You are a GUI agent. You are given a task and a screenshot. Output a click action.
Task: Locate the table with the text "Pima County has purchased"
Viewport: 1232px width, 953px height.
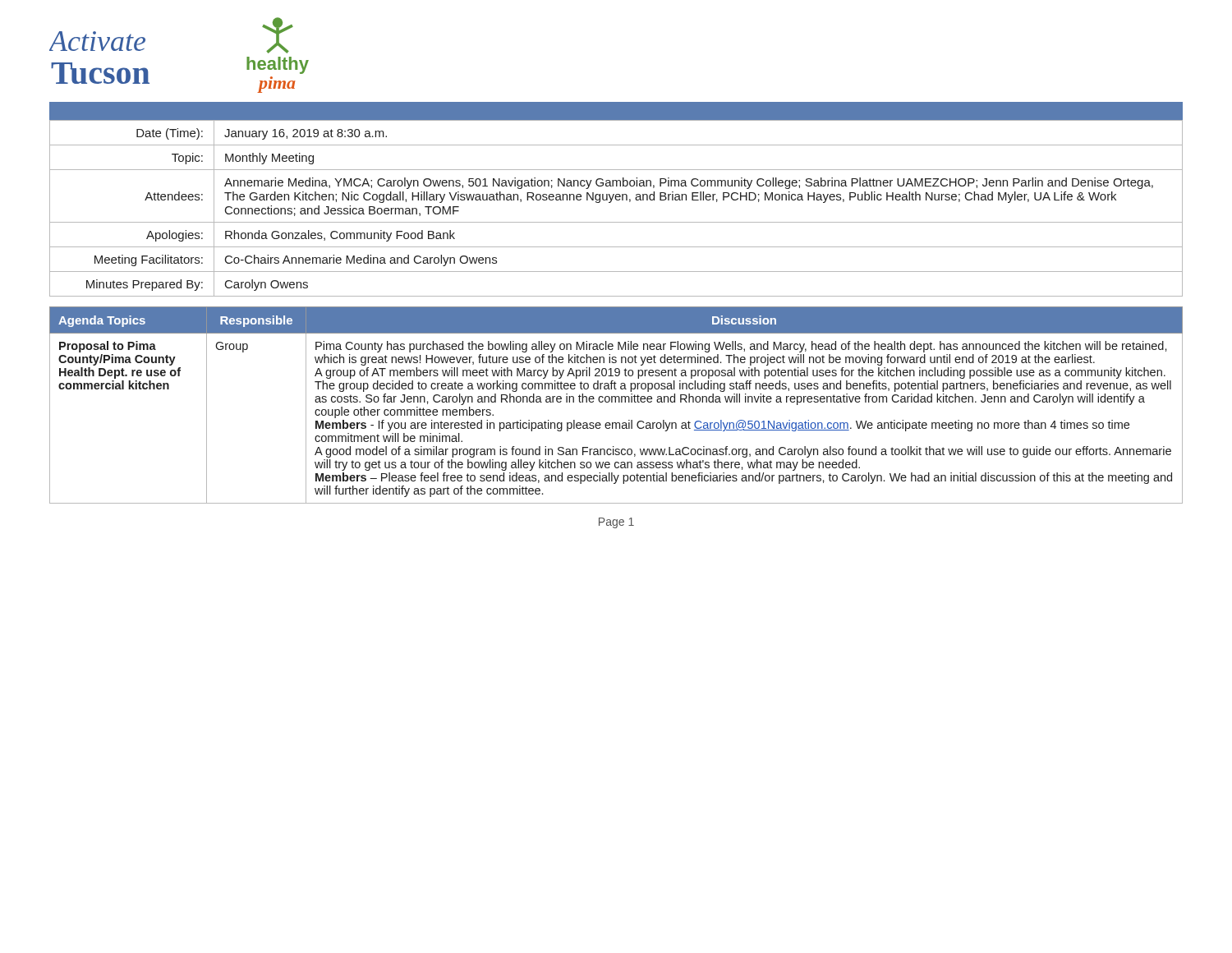[x=616, y=405]
